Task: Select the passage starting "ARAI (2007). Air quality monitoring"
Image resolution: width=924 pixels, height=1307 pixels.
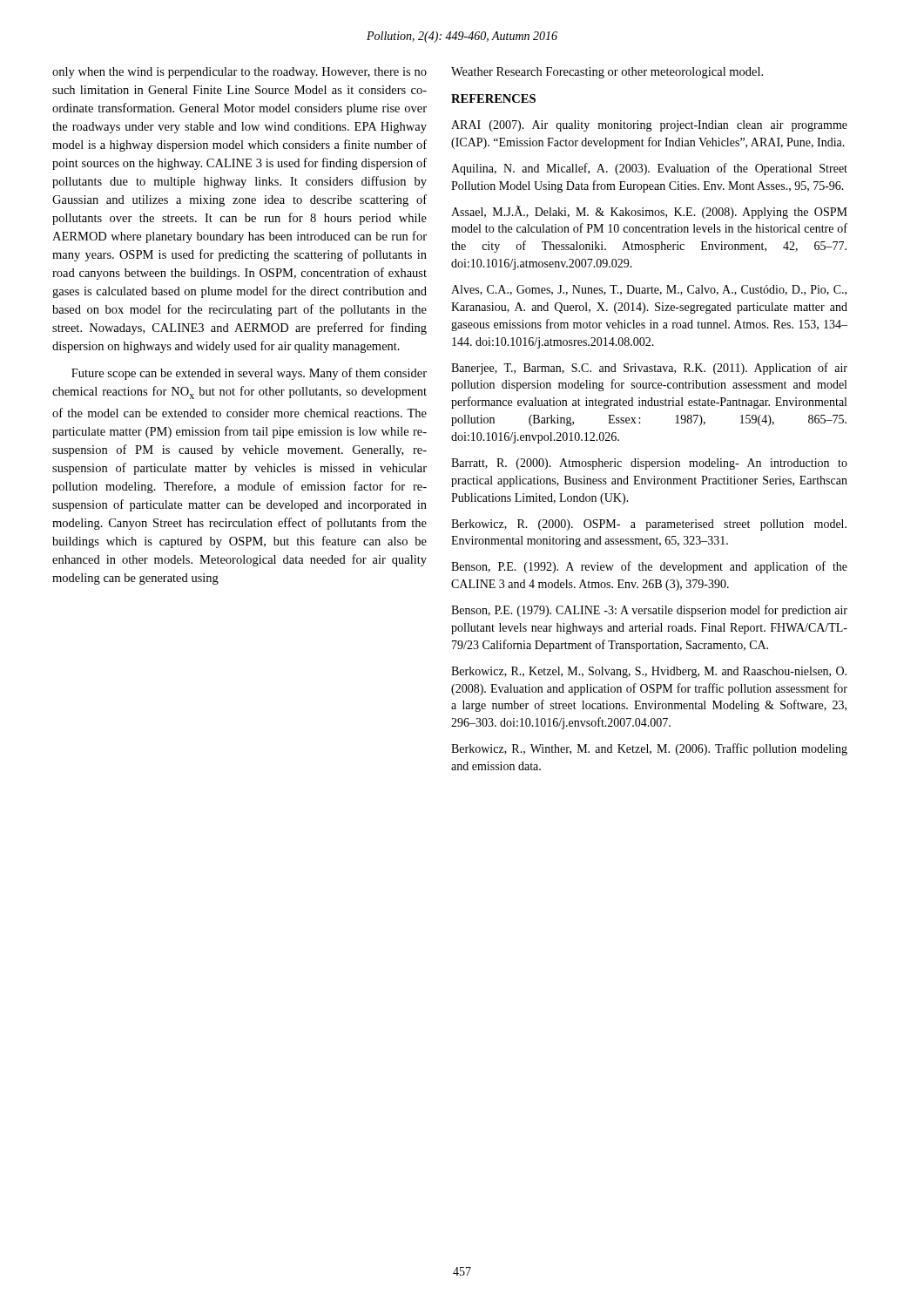Action: pos(649,134)
